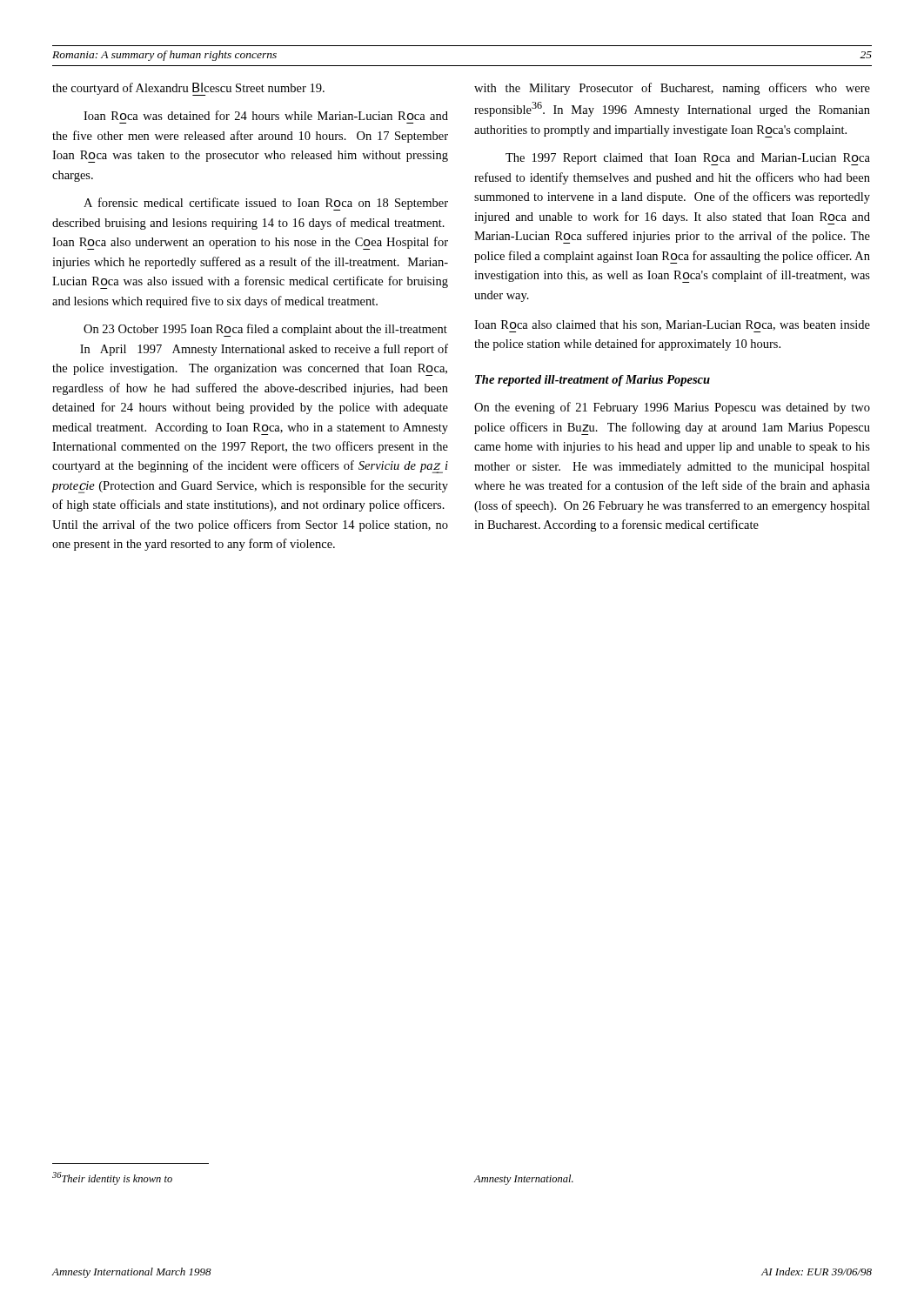
Task: Navigate to the text block starting "36Their identity is known to"
Action: (x=112, y=1178)
